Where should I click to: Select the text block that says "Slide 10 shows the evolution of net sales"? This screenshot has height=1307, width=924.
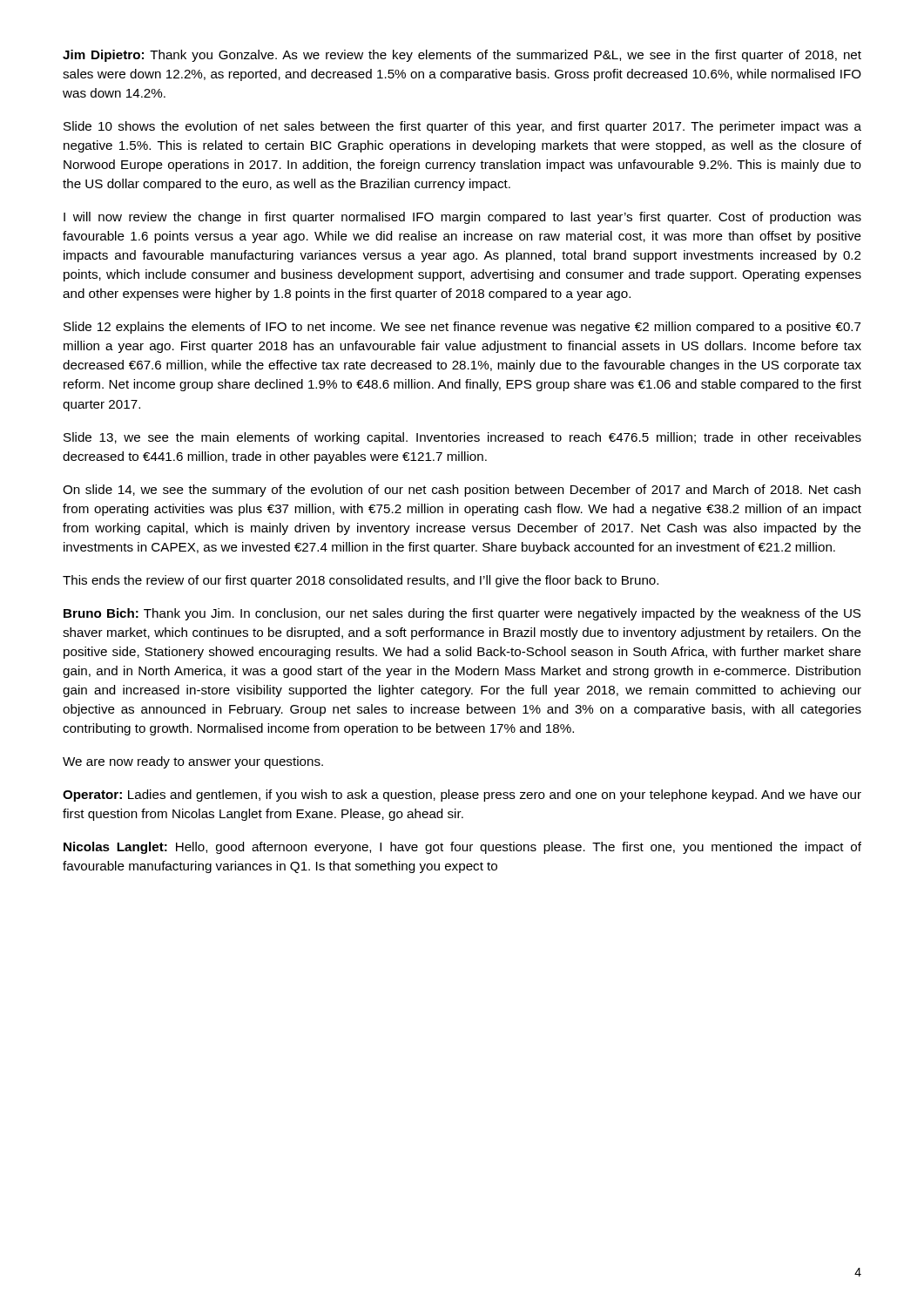pos(462,155)
